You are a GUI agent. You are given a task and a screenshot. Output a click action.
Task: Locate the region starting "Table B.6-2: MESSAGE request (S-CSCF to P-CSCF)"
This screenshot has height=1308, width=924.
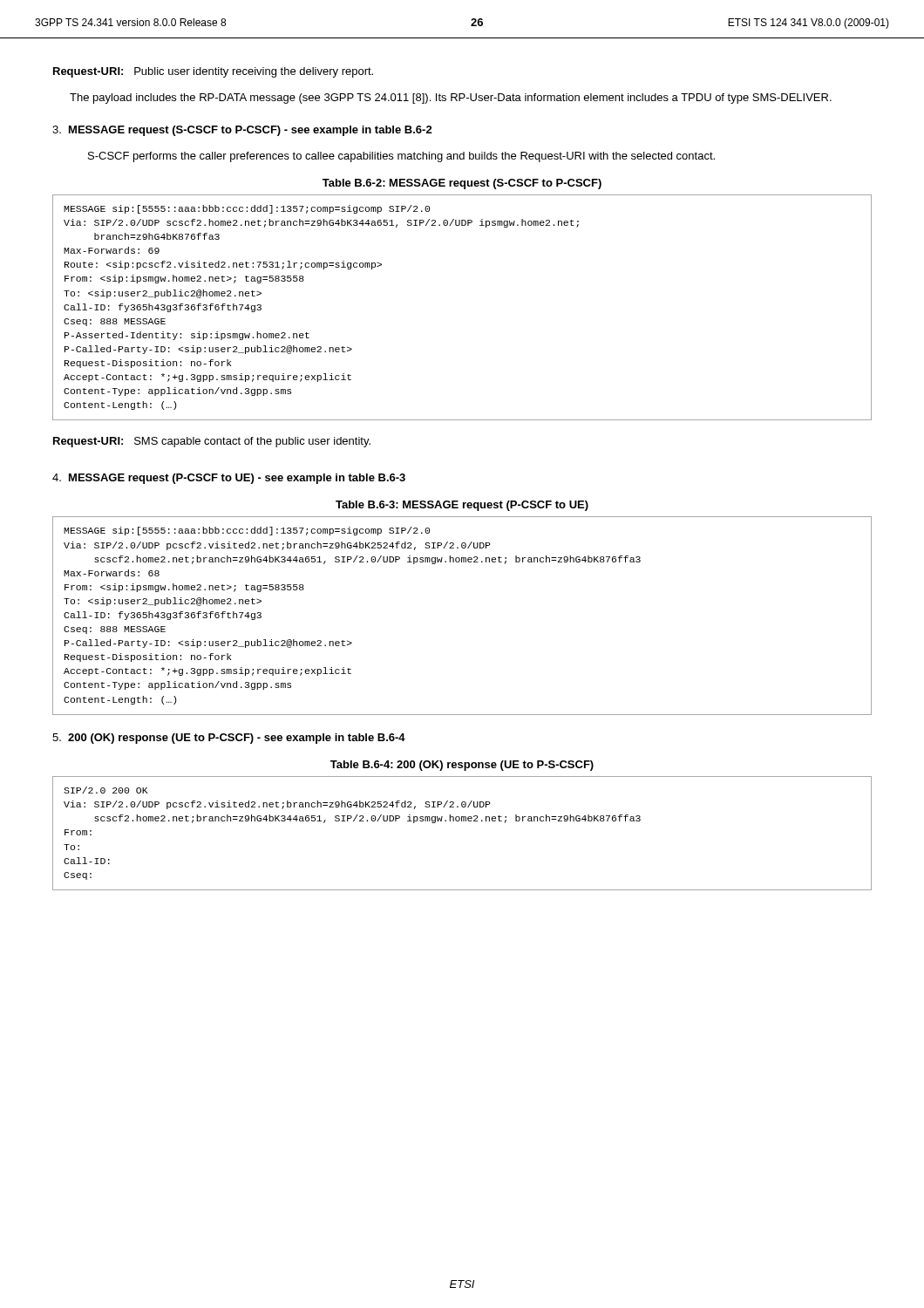tap(462, 183)
